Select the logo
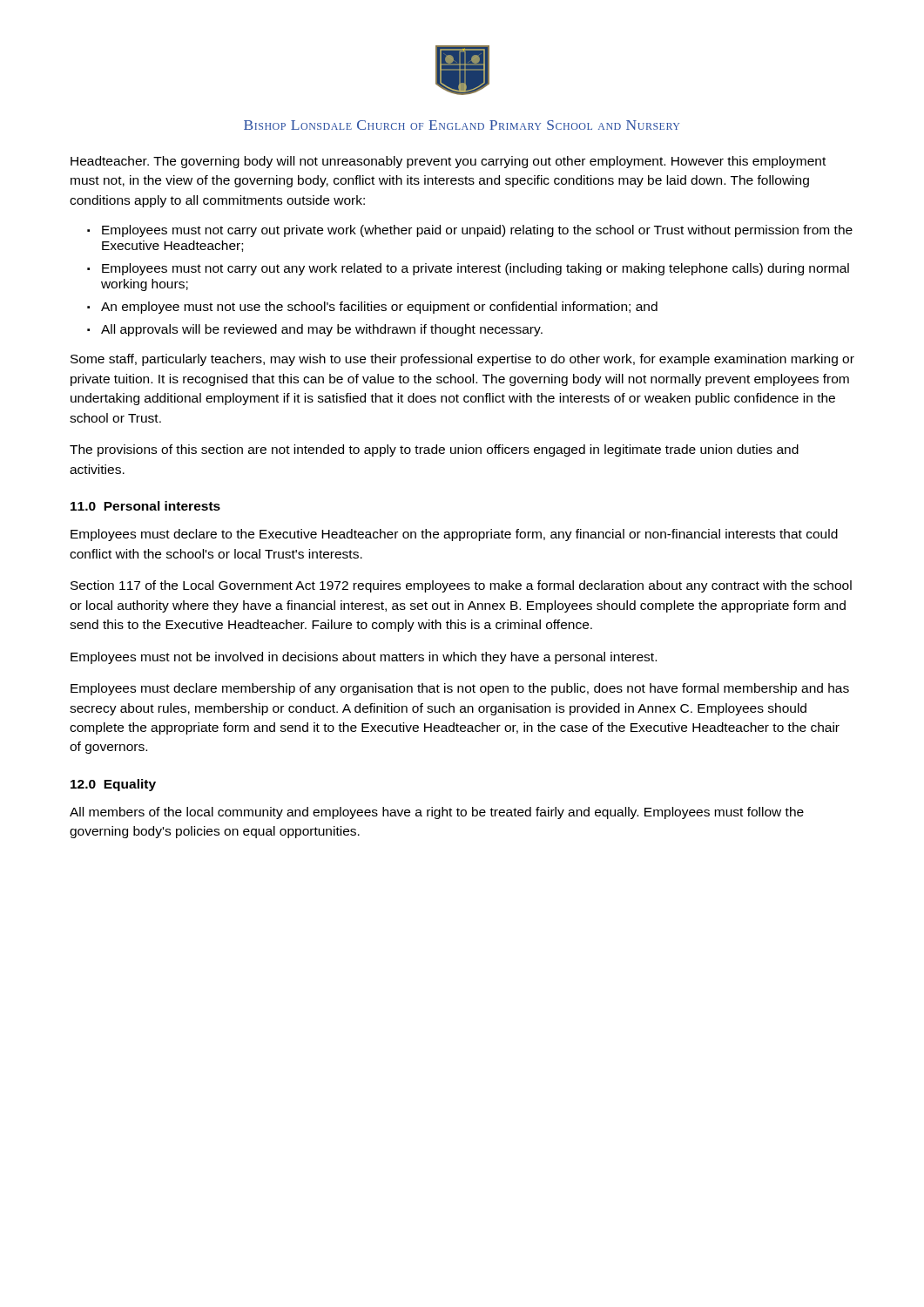 pos(462,76)
